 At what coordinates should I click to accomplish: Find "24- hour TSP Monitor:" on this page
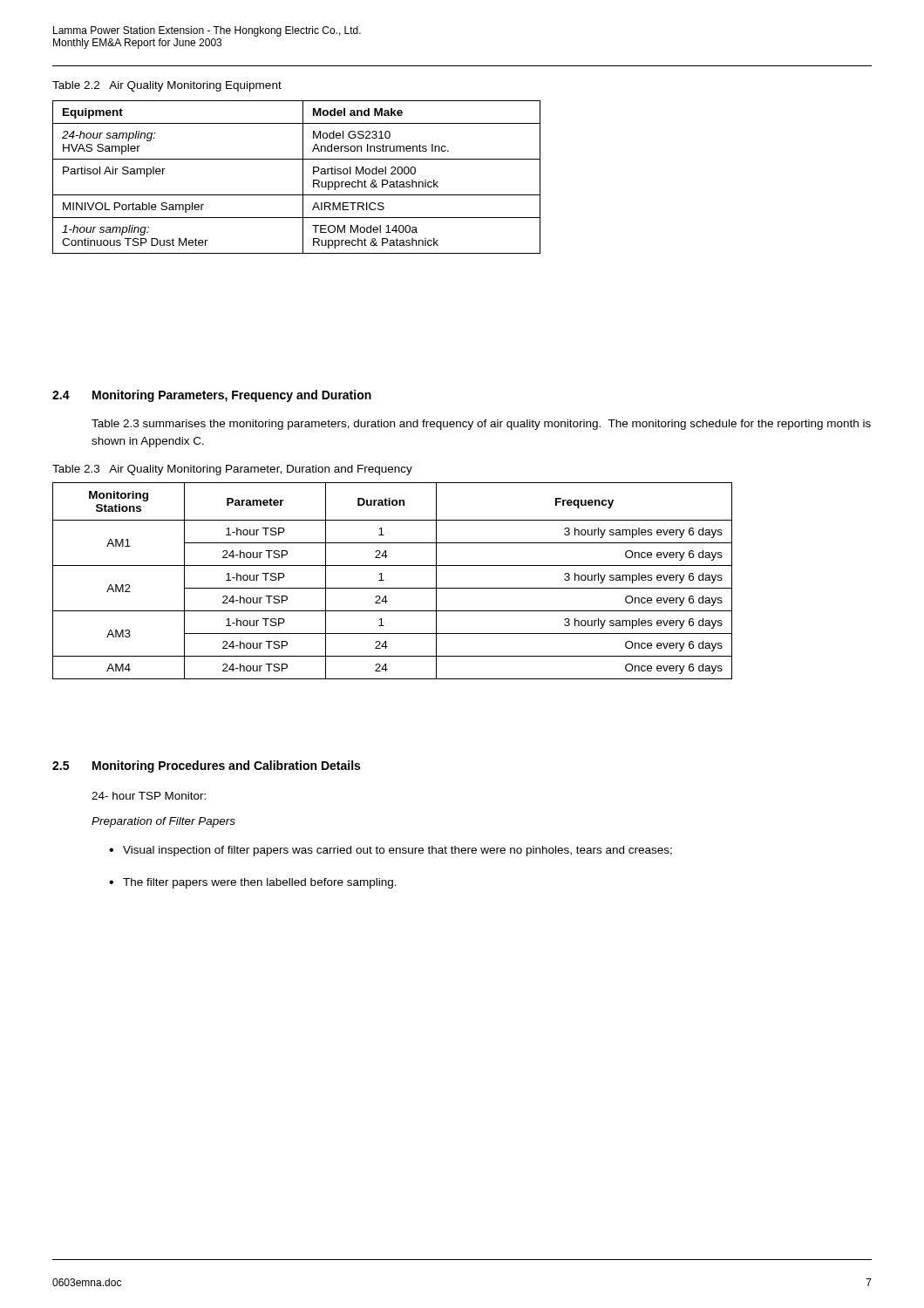tap(149, 796)
